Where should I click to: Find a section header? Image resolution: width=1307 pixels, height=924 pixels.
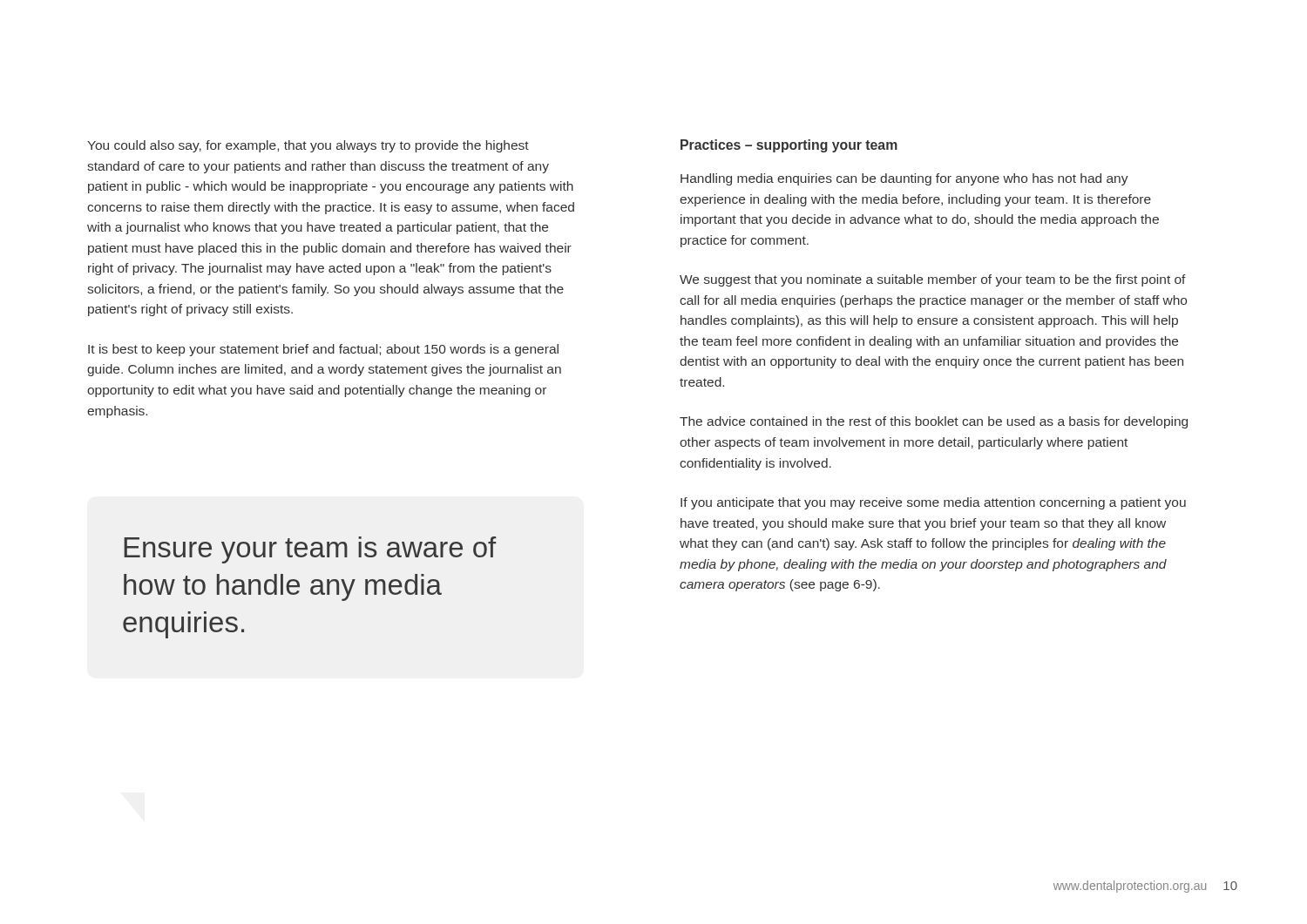coord(789,145)
